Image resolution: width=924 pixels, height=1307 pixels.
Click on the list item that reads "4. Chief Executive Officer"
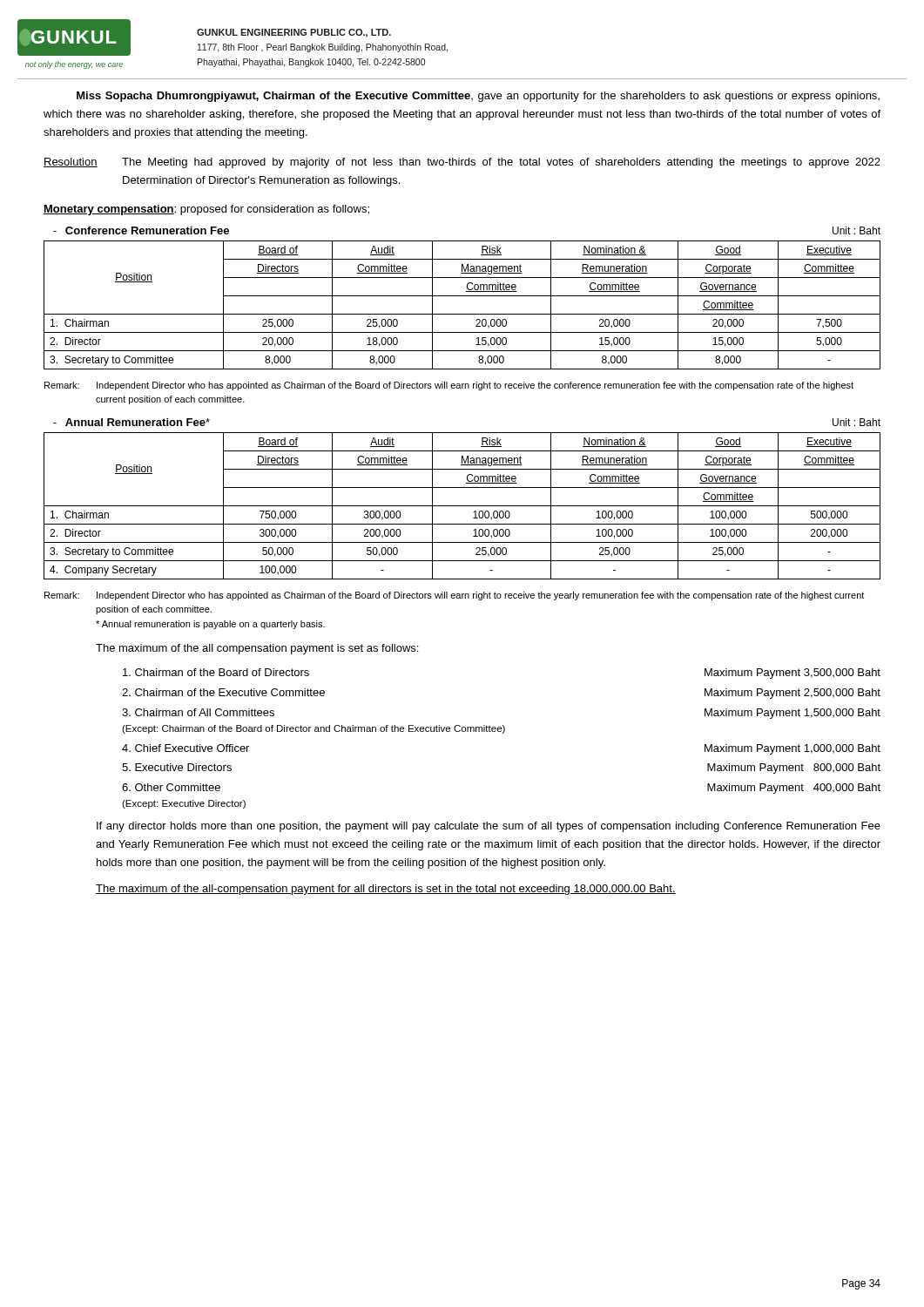(x=185, y=749)
